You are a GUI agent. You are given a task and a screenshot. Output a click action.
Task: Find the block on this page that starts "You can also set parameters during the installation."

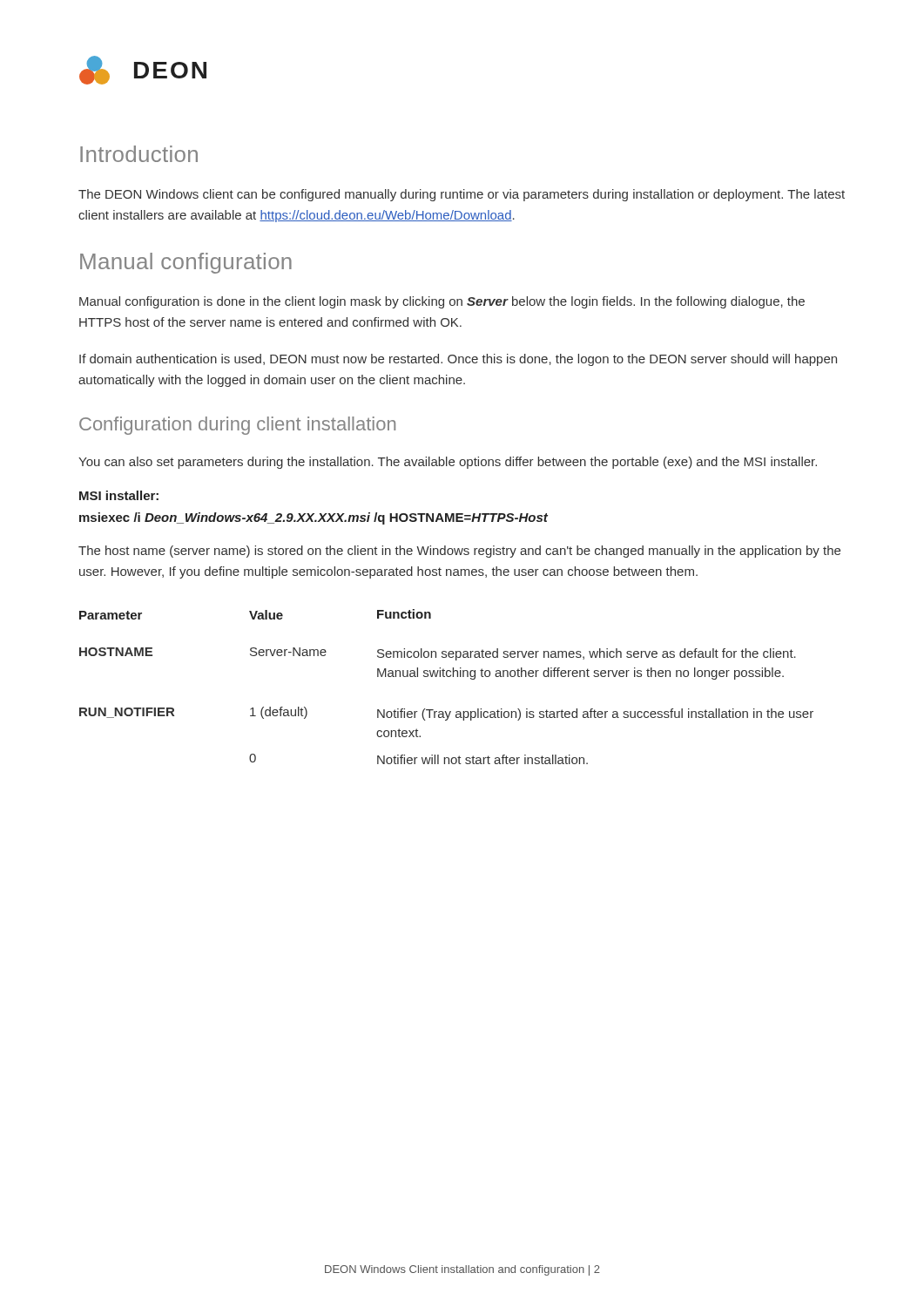448,461
